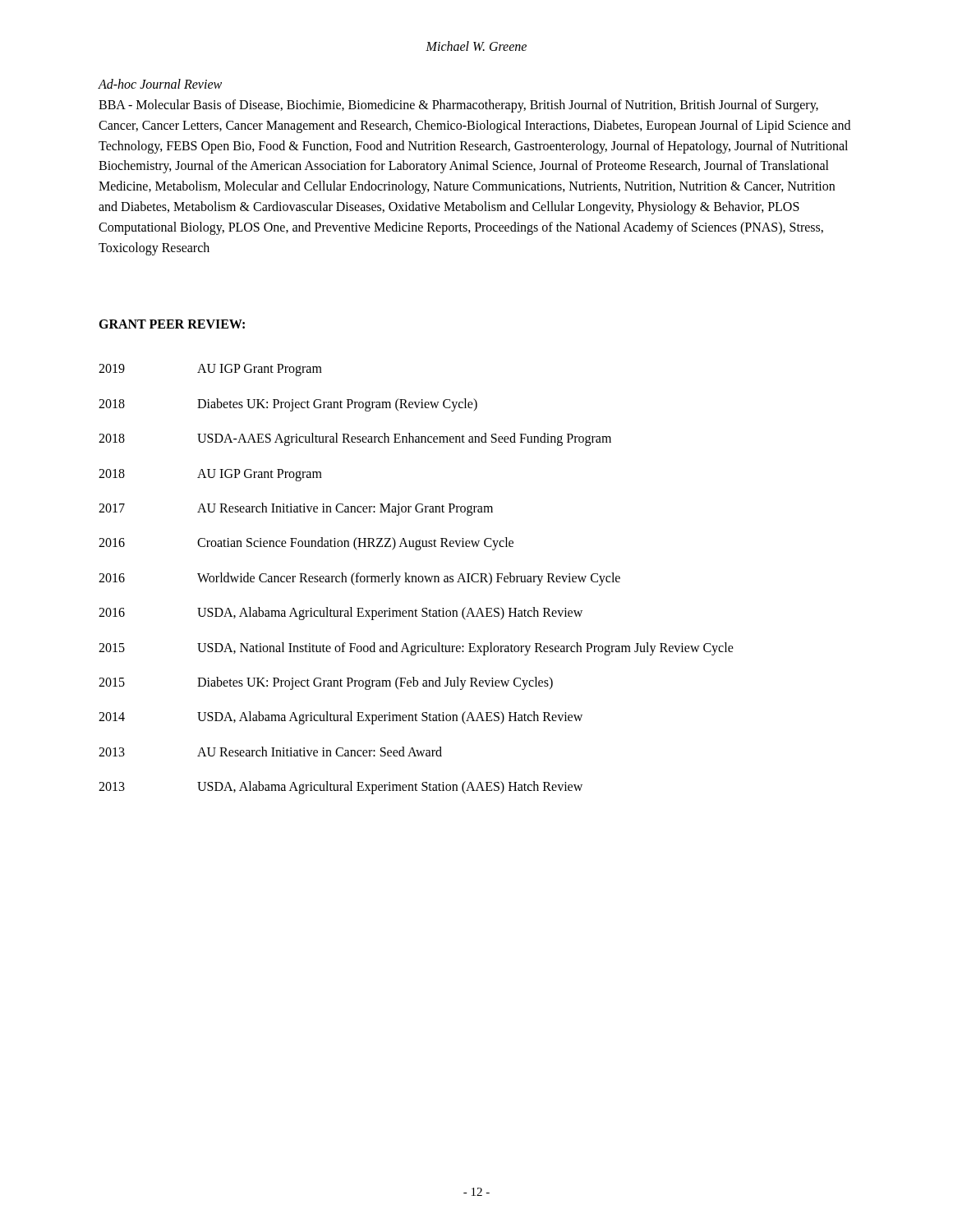Image resolution: width=953 pixels, height=1232 pixels.
Task: Find "2019 AU IGP Grant Program" on this page
Action: pyautogui.click(x=210, y=370)
